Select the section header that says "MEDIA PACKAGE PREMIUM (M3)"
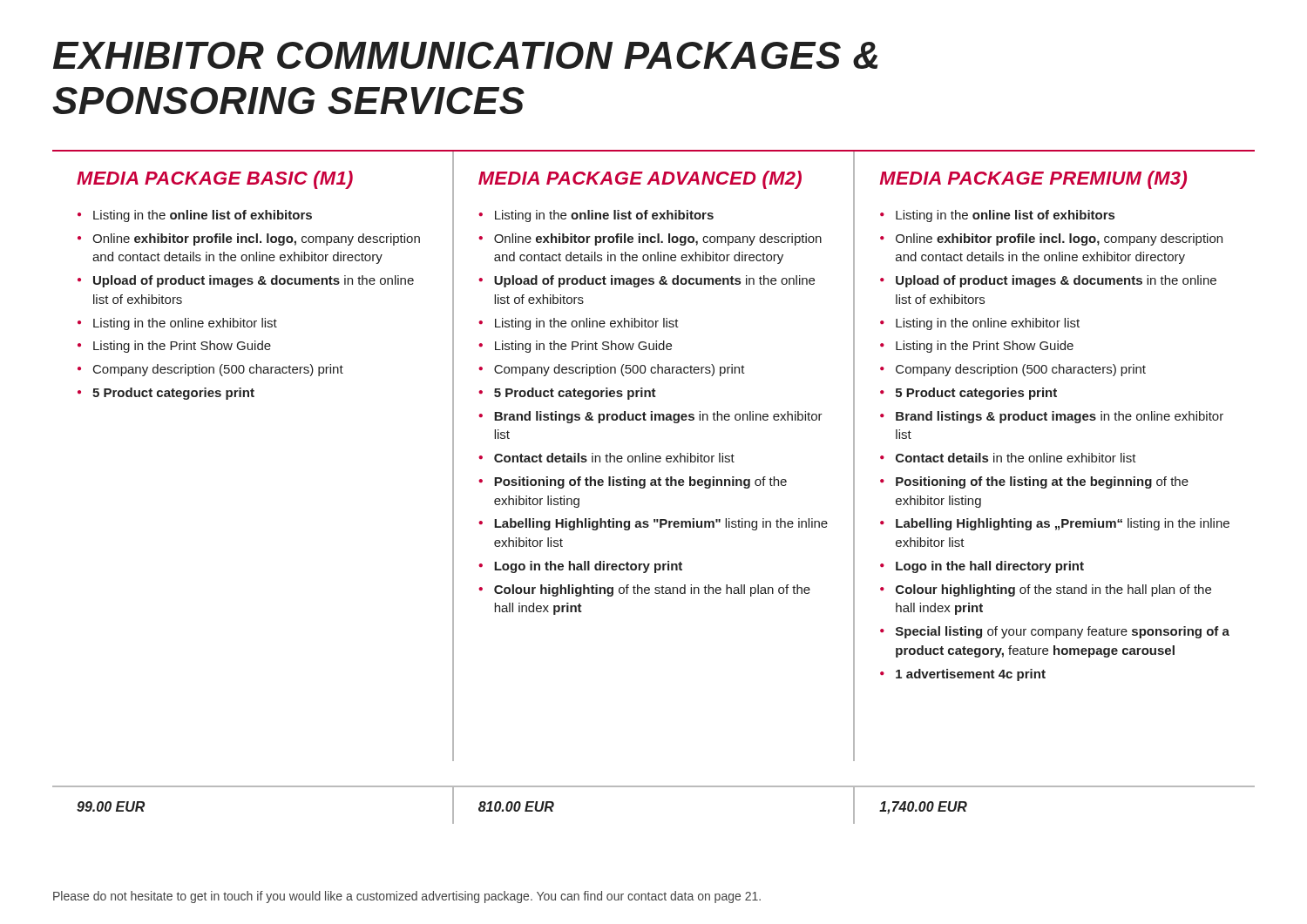Screen dimensions: 924x1307 pyautogui.click(x=1034, y=178)
